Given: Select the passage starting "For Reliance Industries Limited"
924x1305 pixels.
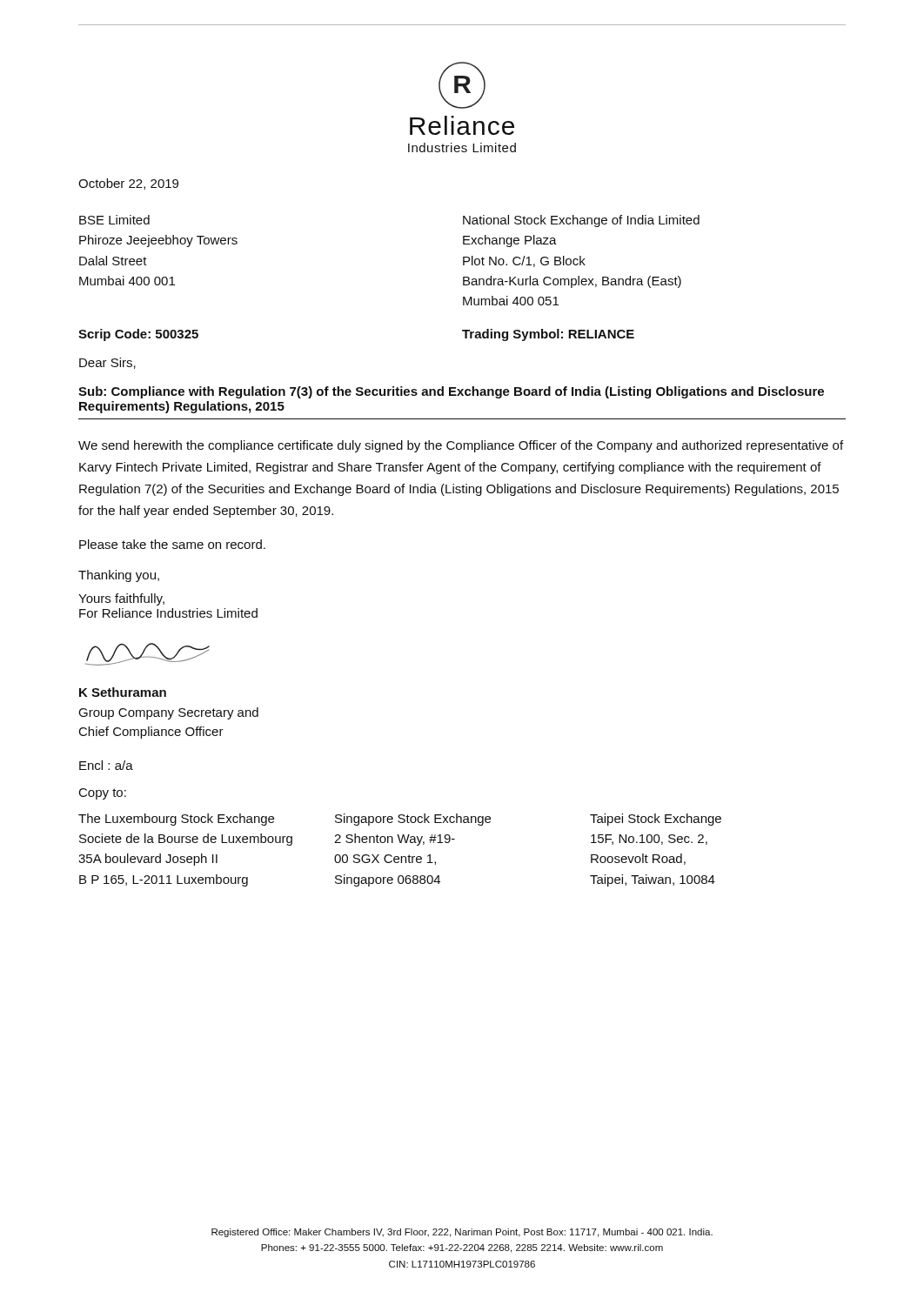Looking at the screenshot, I should point(168,613).
